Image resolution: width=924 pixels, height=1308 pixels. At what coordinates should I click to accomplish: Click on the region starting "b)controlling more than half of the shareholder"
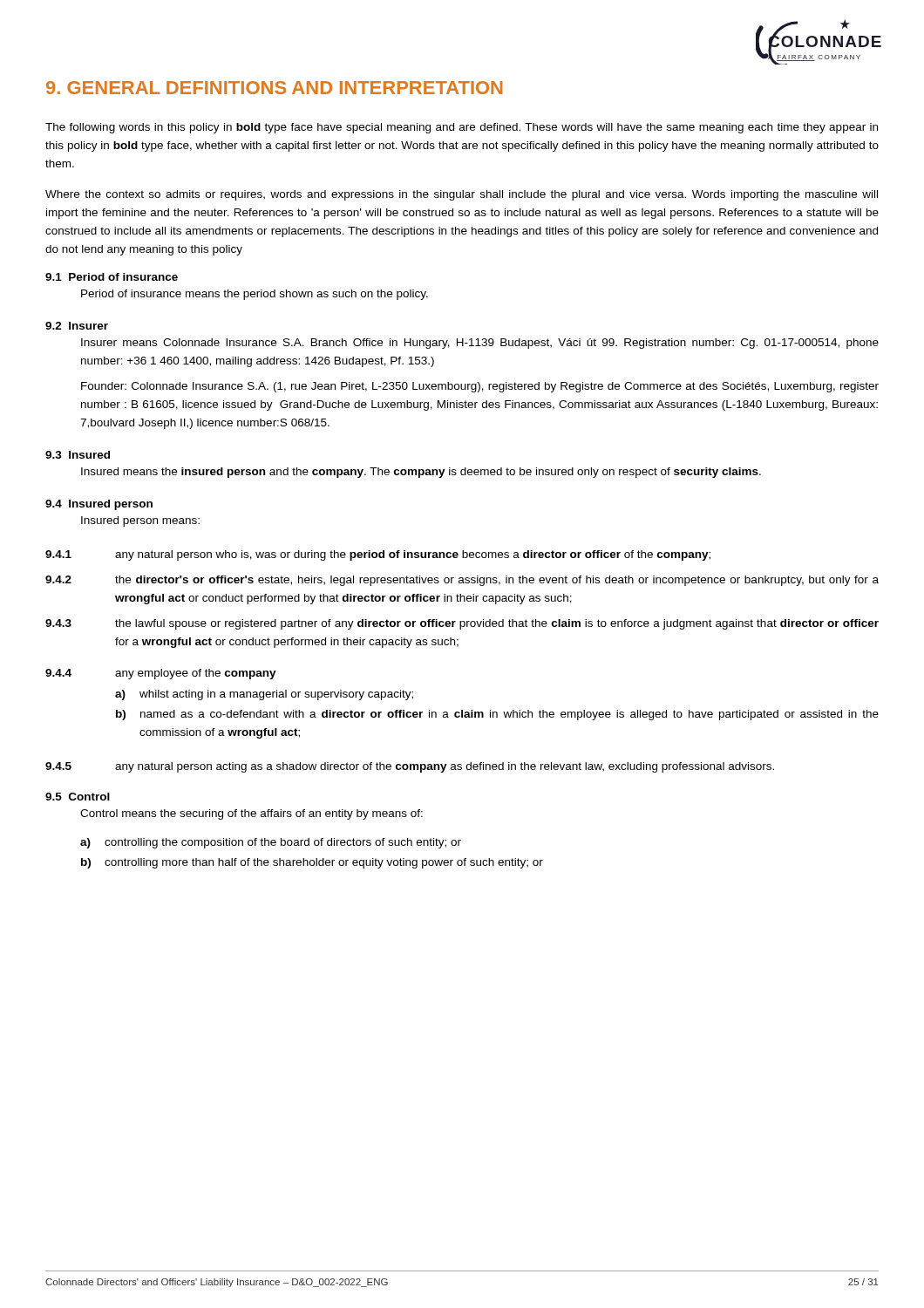[x=479, y=863]
